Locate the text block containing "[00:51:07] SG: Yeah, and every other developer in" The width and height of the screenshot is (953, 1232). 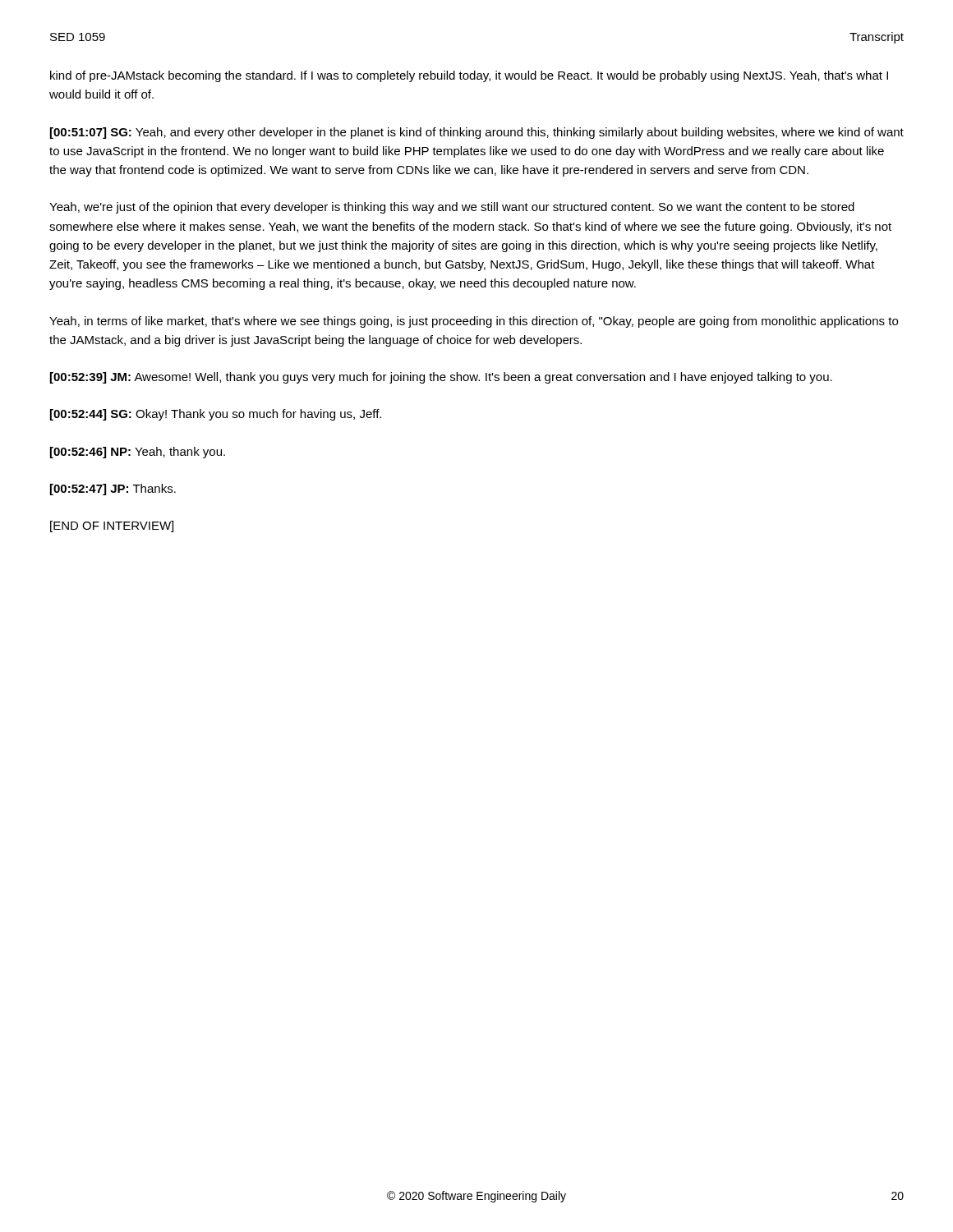pyautogui.click(x=476, y=150)
